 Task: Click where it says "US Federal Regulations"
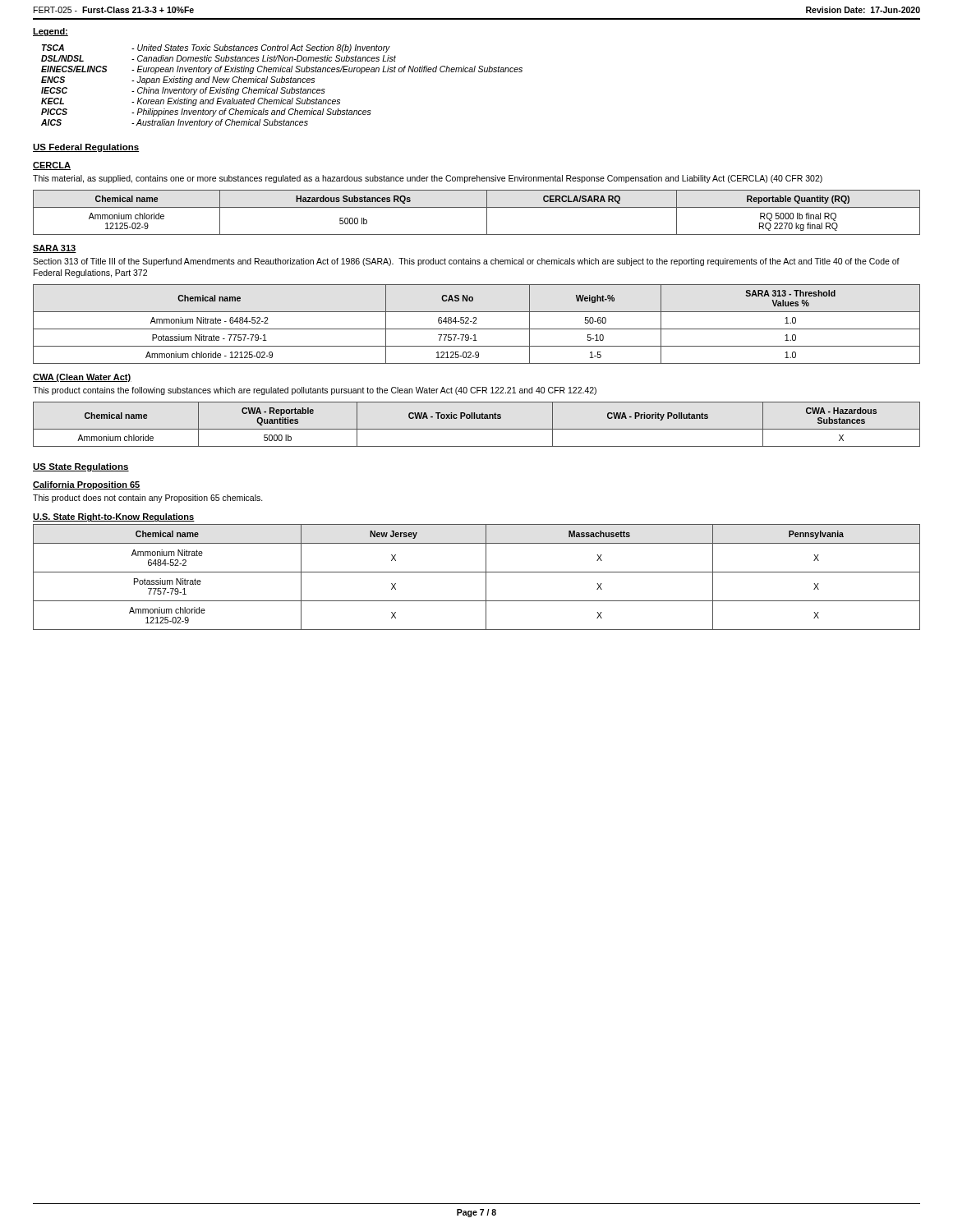click(x=86, y=147)
